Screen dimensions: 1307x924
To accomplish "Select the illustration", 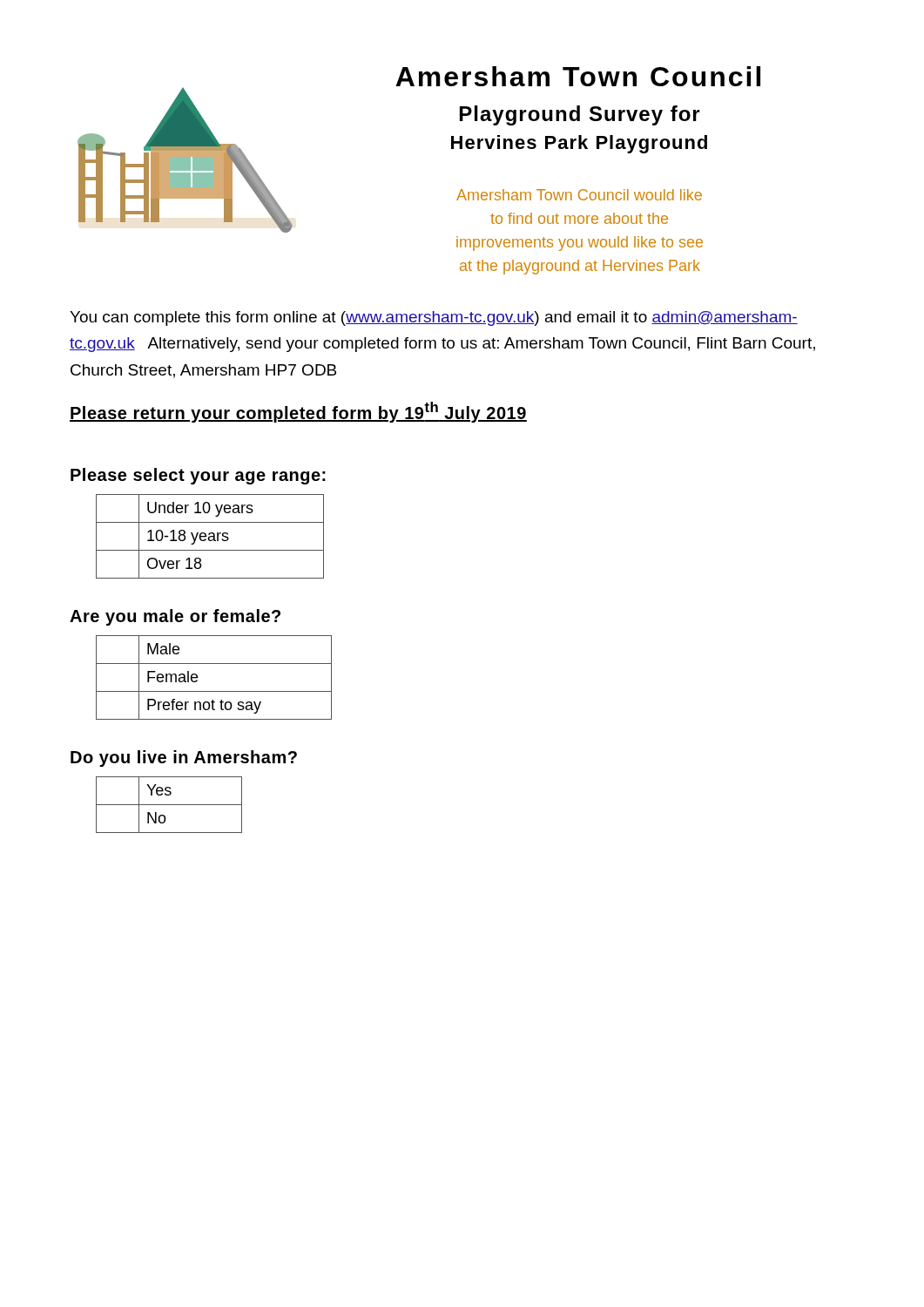I will tap(187, 159).
